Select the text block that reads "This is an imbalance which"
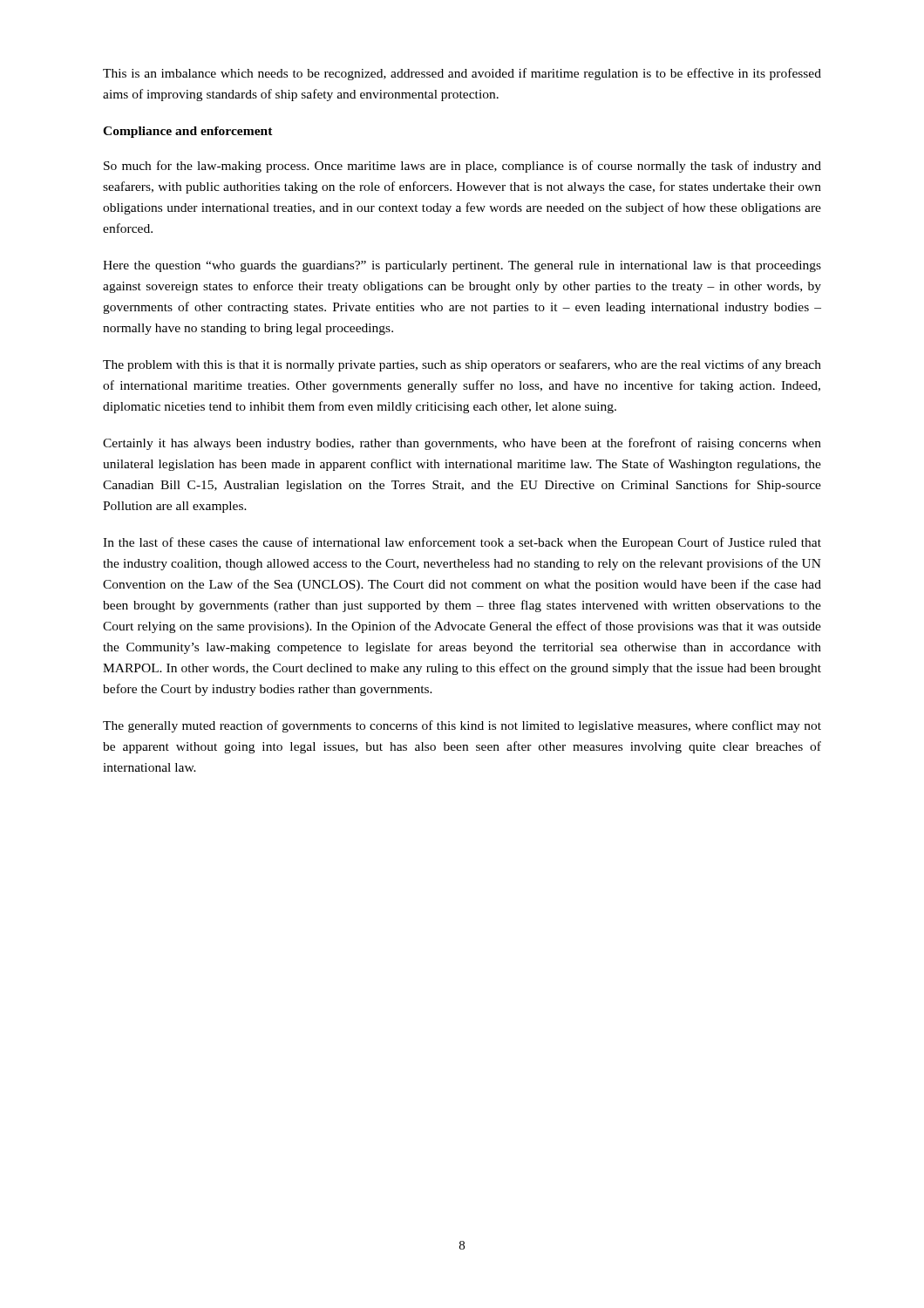The height and width of the screenshot is (1308, 924). pyautogui.click(x=462, y=83)
